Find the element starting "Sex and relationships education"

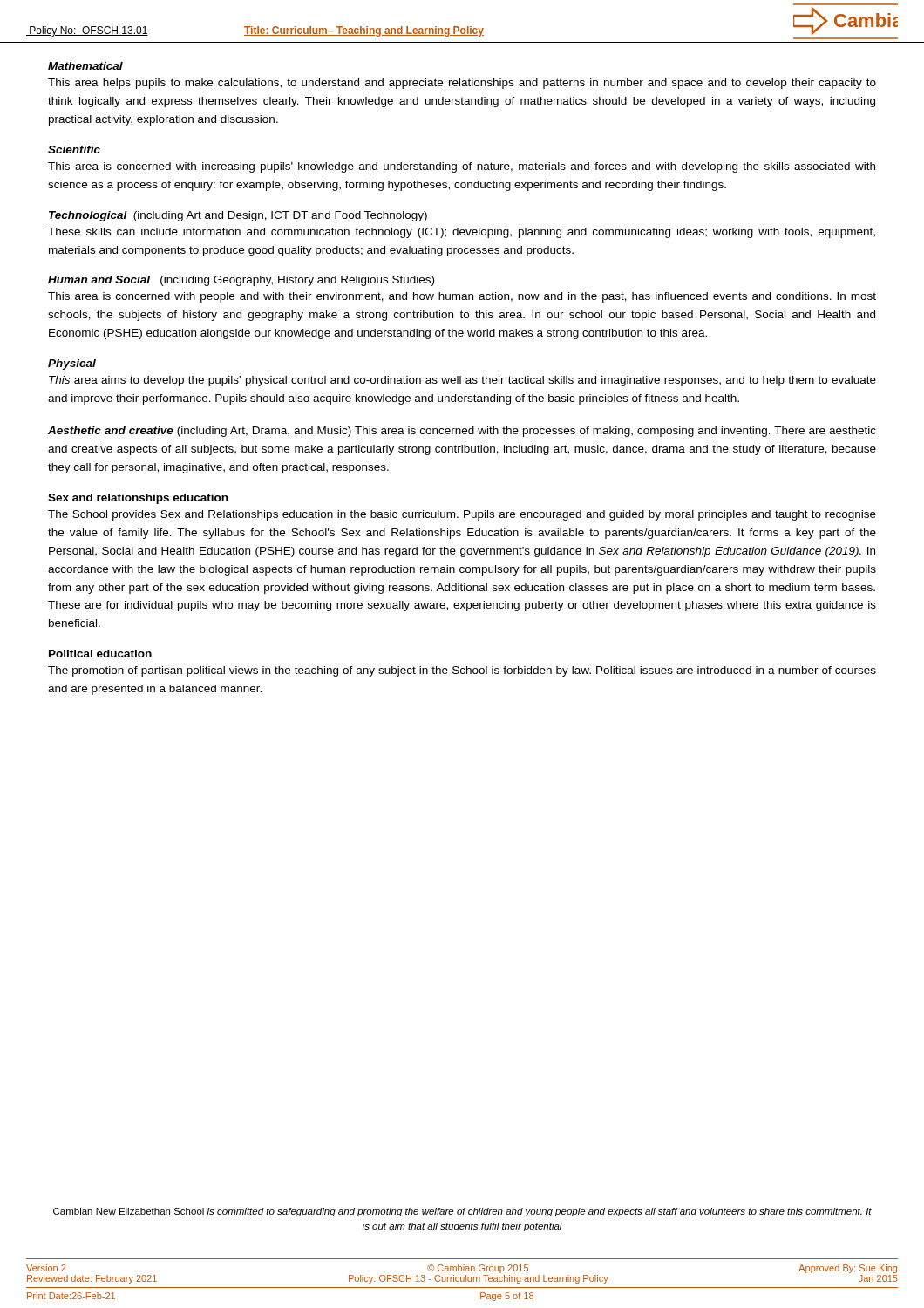pos(138,497)
